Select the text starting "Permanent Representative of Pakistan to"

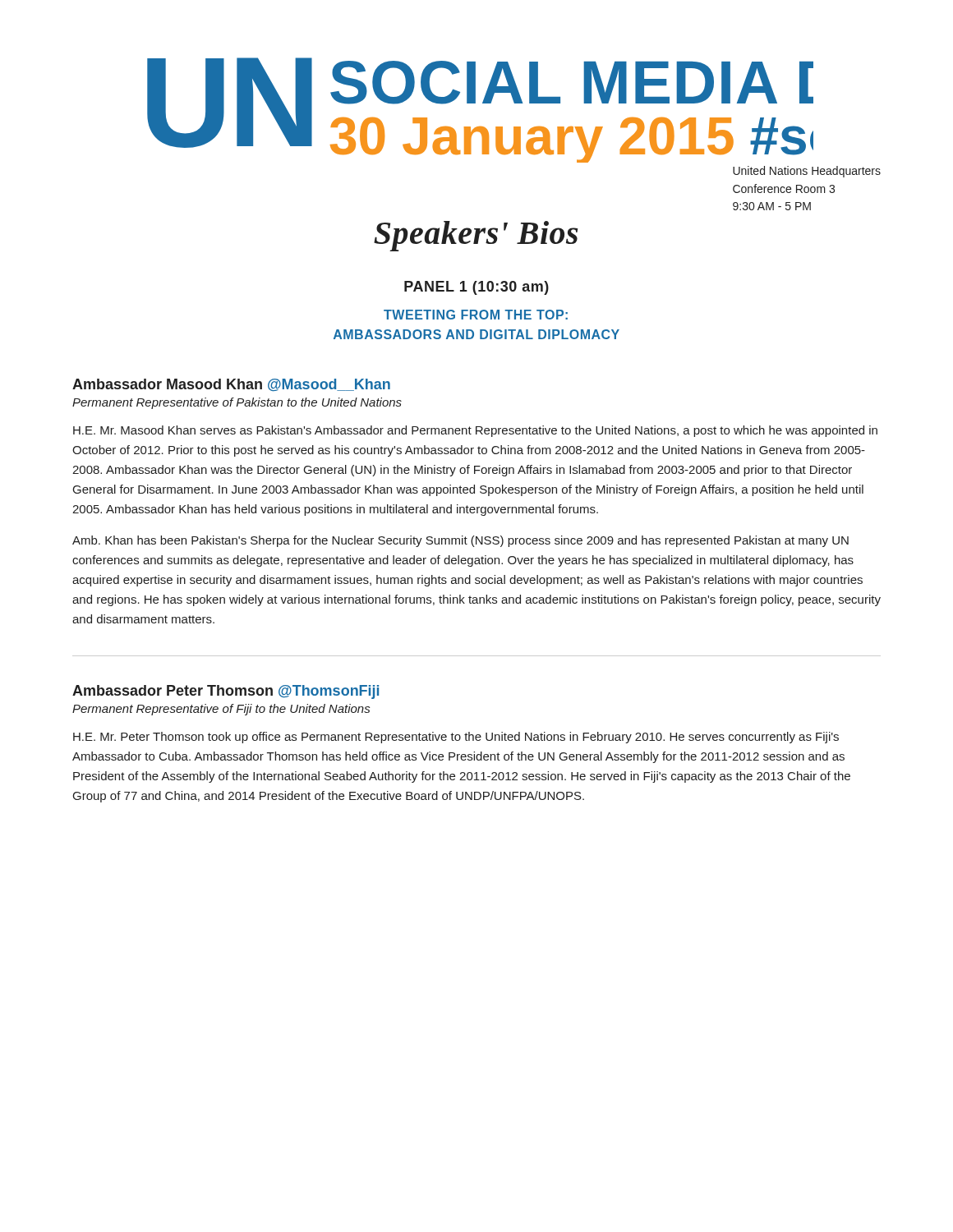click(237, 402)
